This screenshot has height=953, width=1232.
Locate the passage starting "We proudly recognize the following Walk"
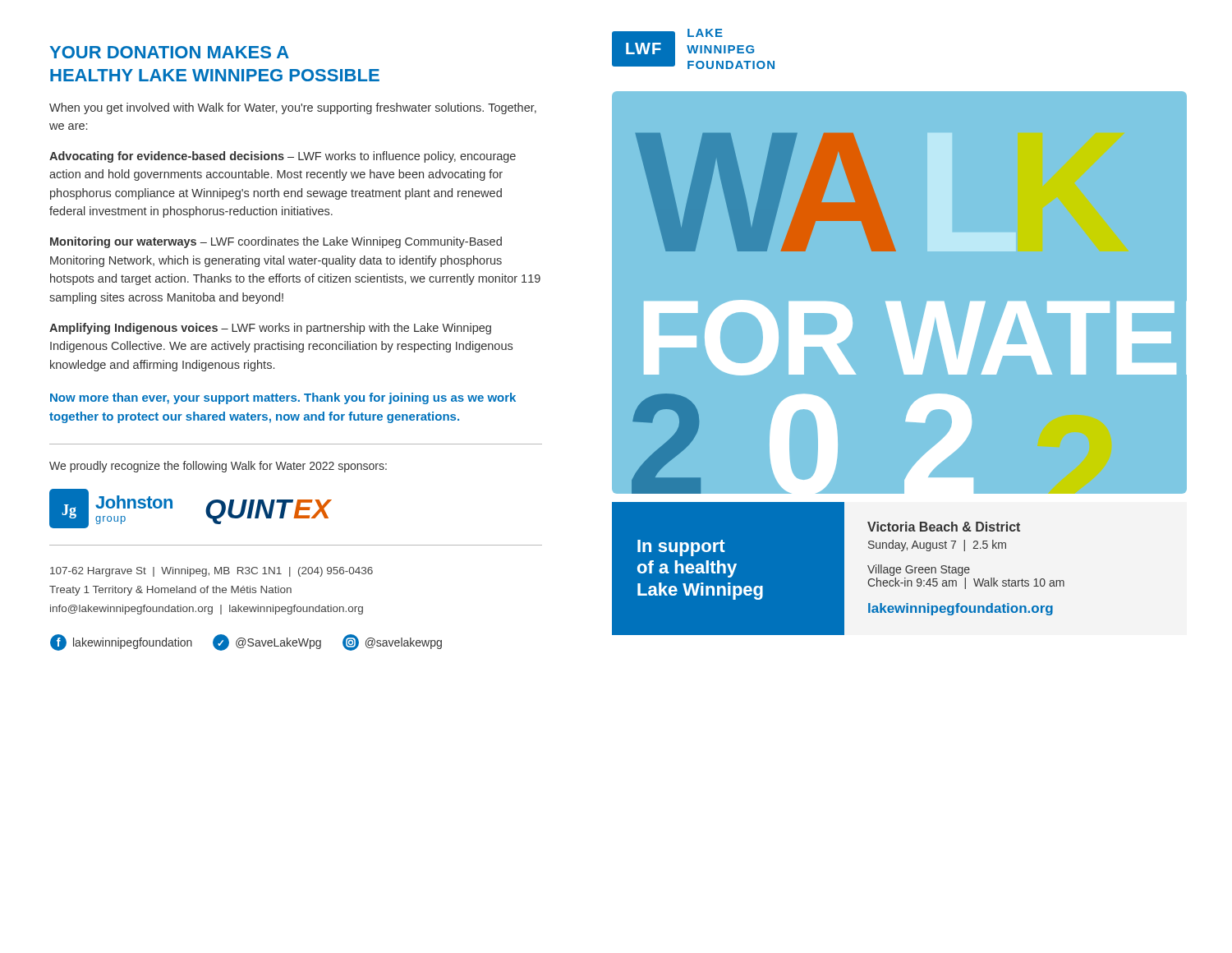point(296,466)
